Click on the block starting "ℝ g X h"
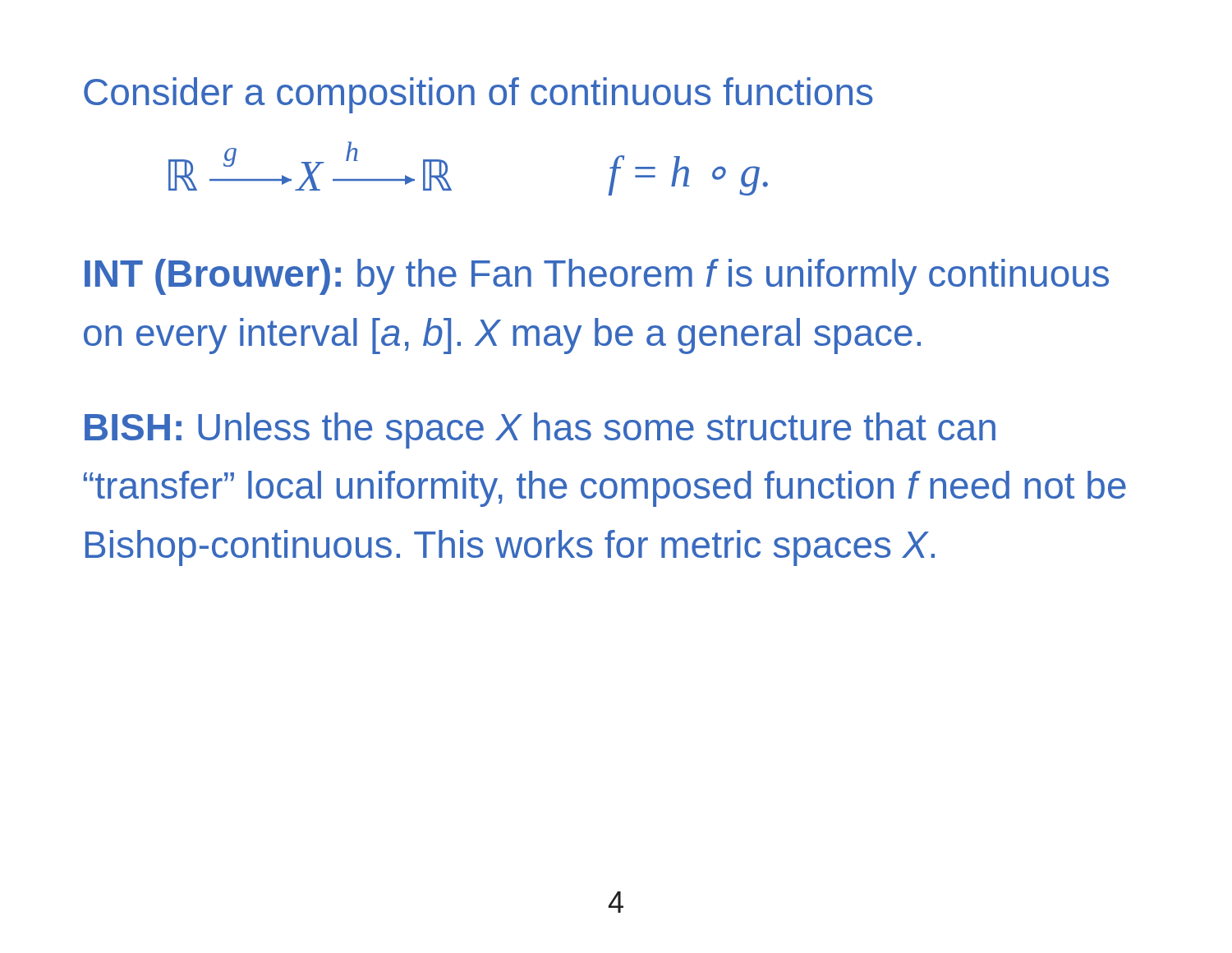Image resolution: width=1232 pixels, height=953 pixels. [468, 172]
